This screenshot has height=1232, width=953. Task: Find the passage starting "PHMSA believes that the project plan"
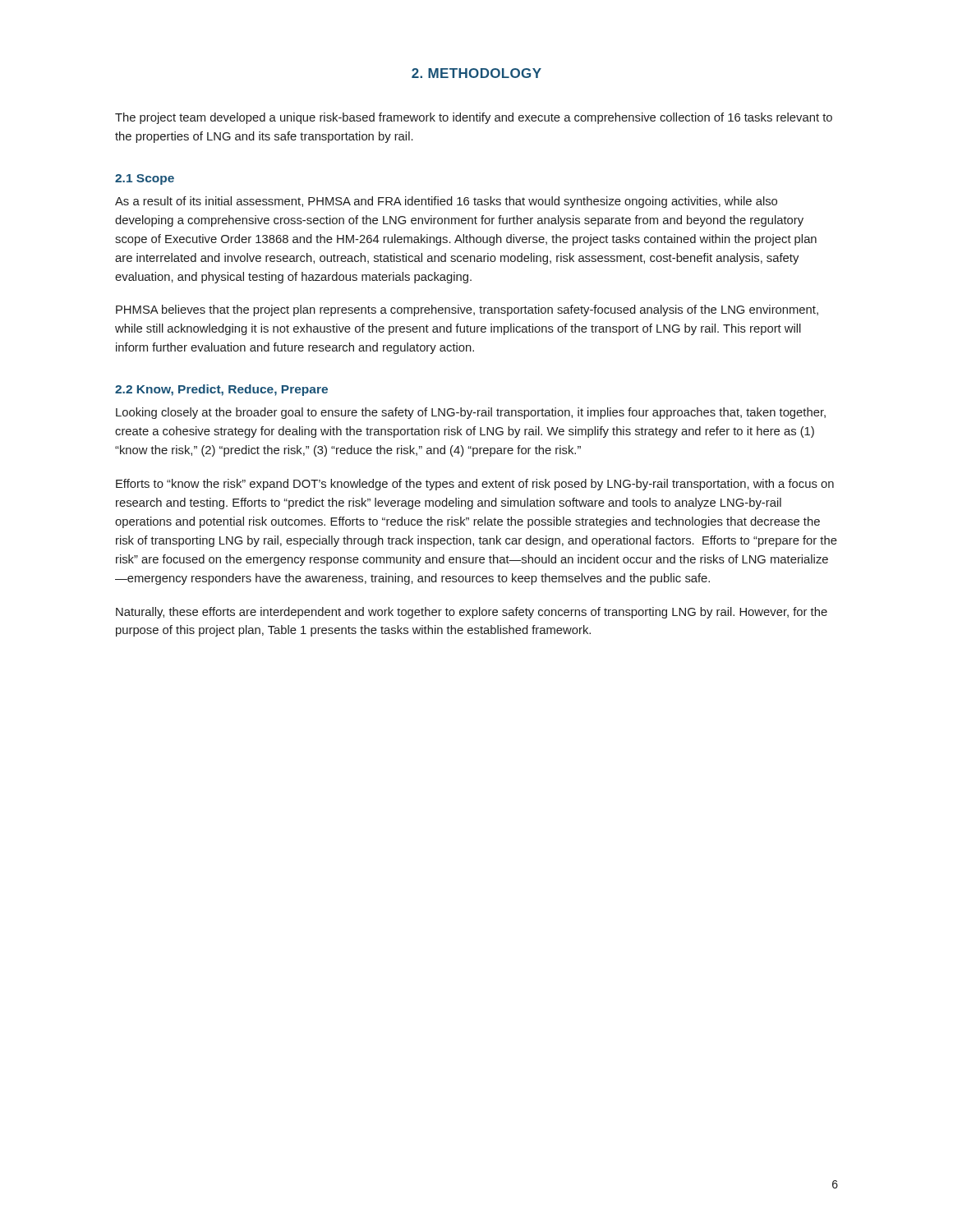pyautogui.click(x=467, y=329)
